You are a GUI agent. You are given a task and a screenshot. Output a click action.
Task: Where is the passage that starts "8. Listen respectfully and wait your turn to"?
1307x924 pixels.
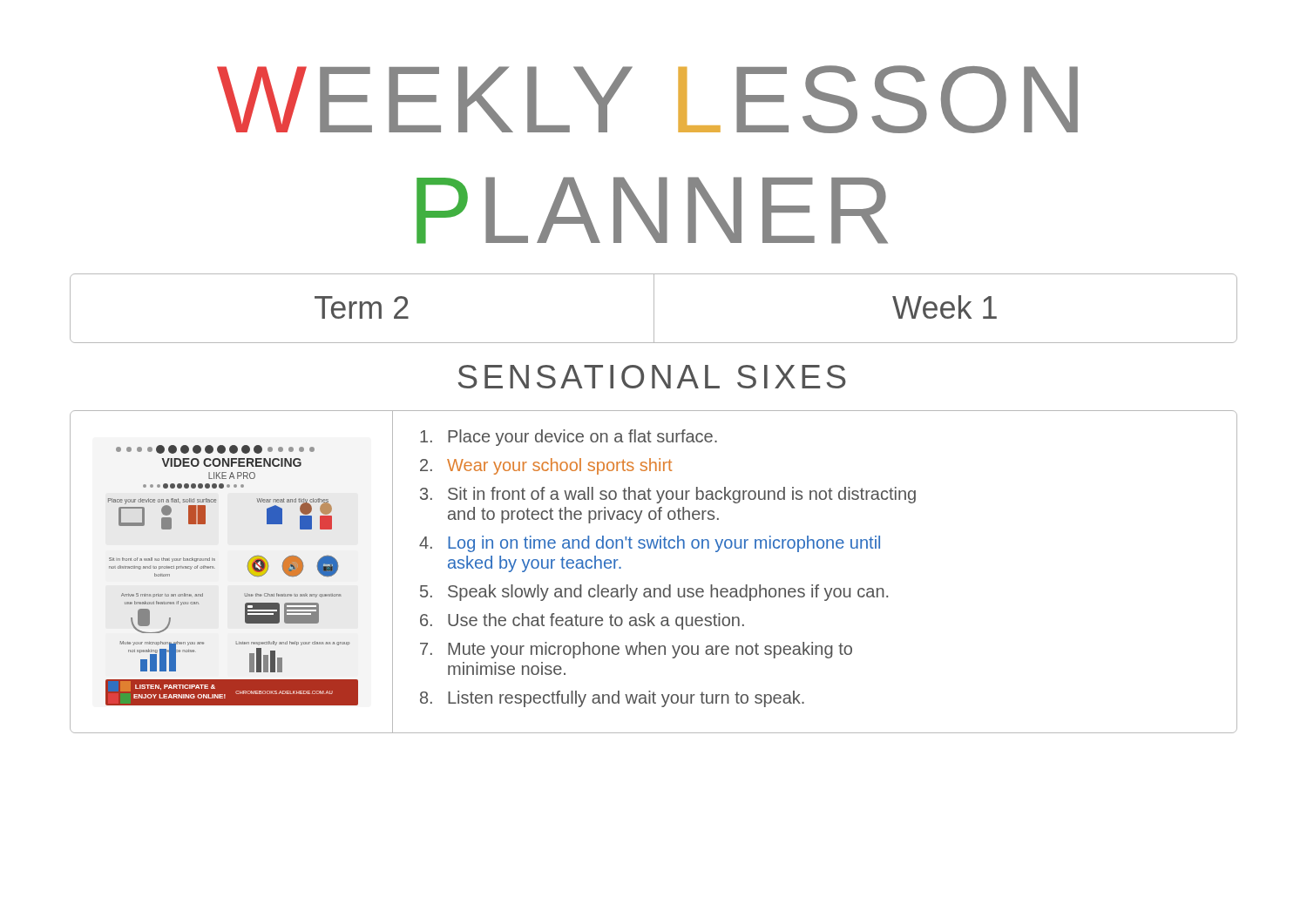point(612,698)
